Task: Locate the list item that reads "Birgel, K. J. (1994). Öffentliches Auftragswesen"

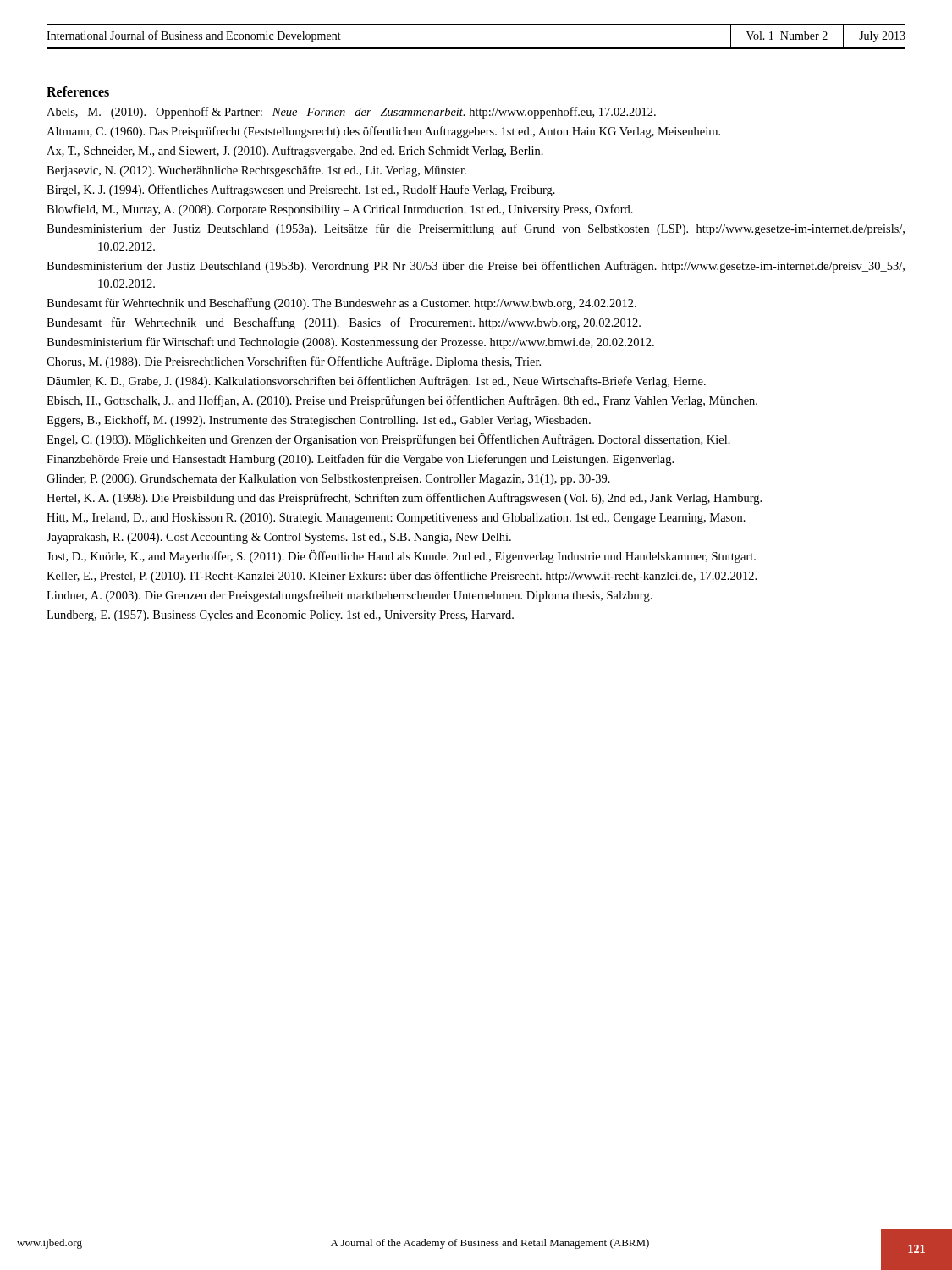Action: click(301, 190)
